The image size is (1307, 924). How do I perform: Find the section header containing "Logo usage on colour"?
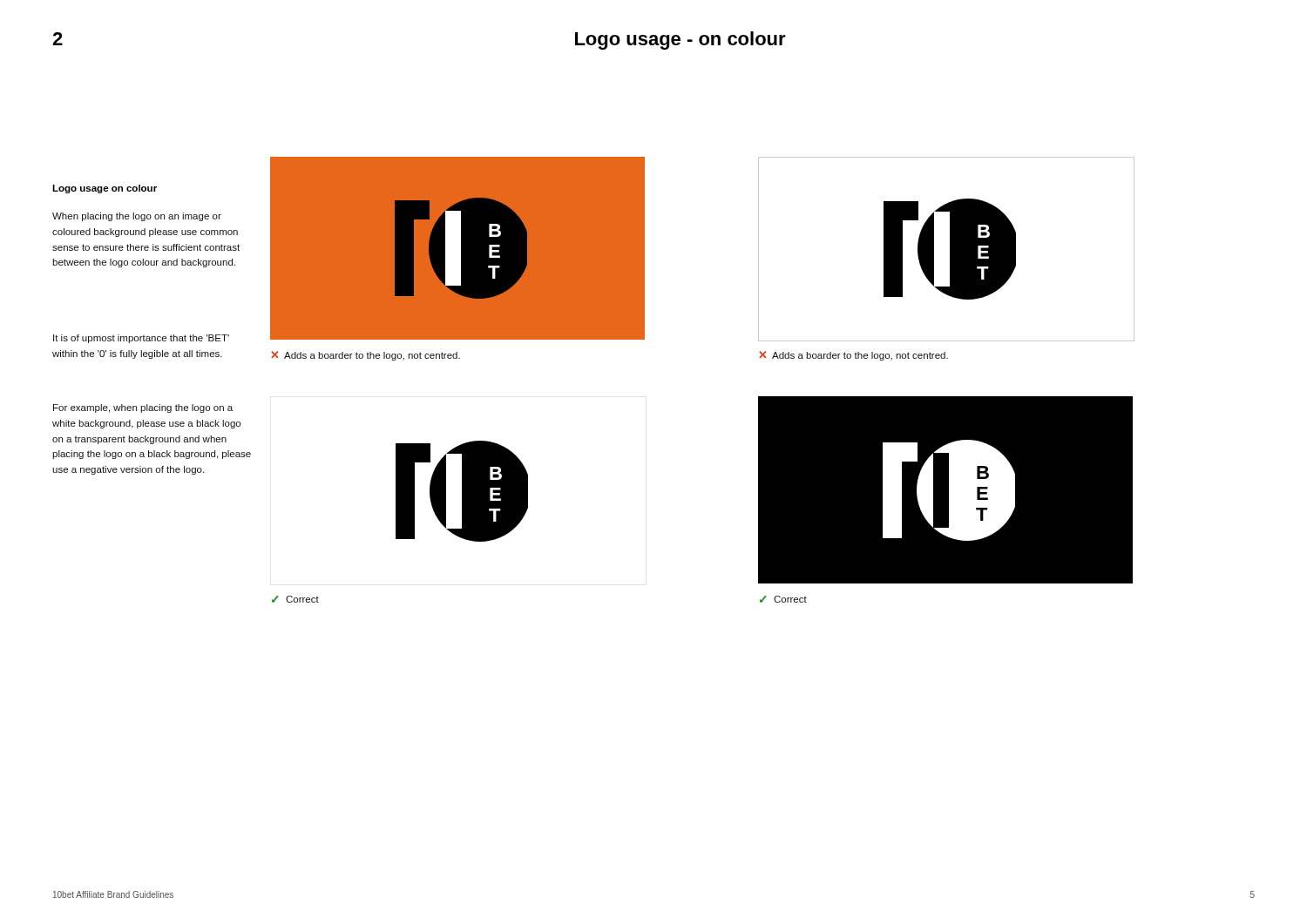click(152, 188)
